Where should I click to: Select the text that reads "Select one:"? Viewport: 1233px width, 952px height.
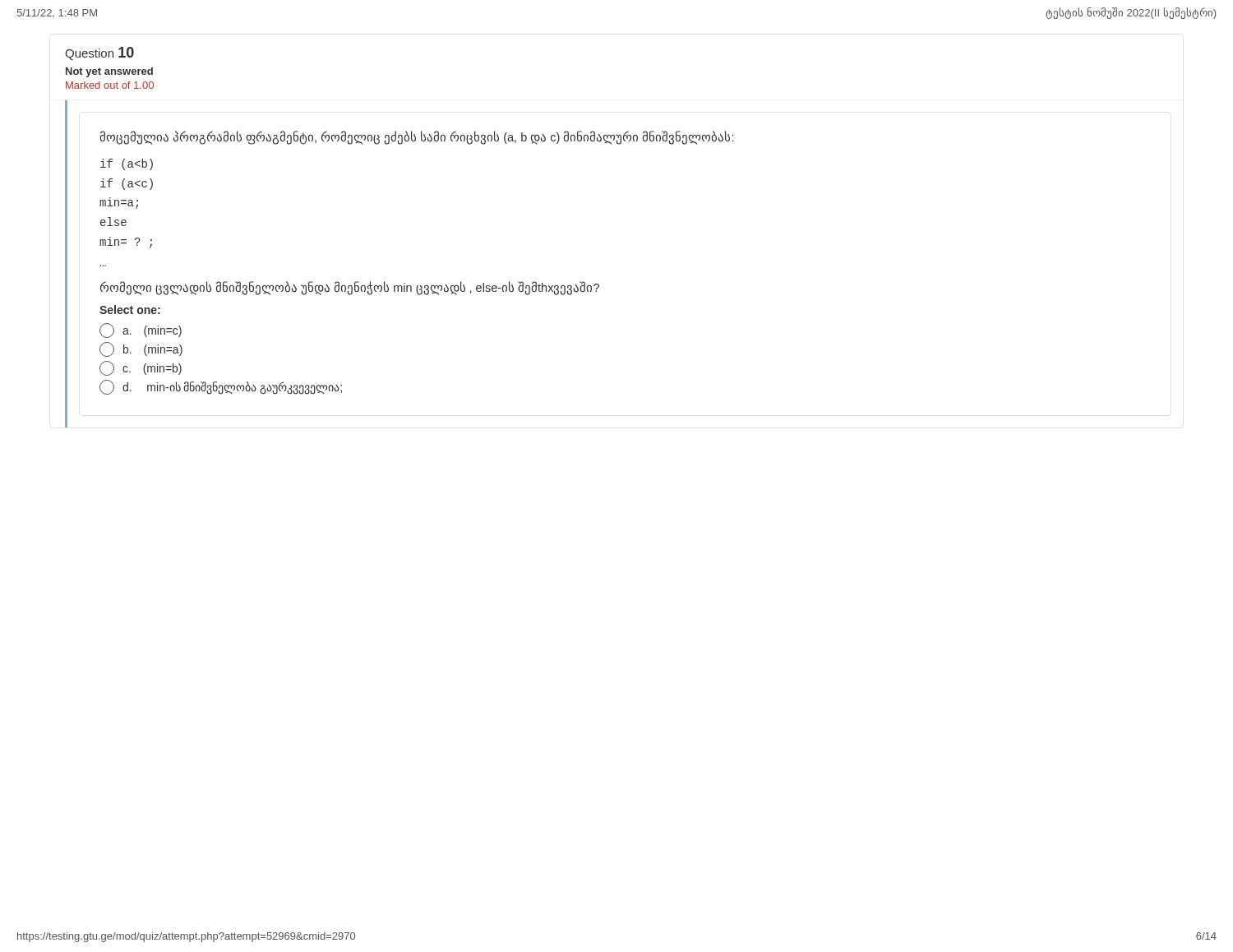[130, 310]
